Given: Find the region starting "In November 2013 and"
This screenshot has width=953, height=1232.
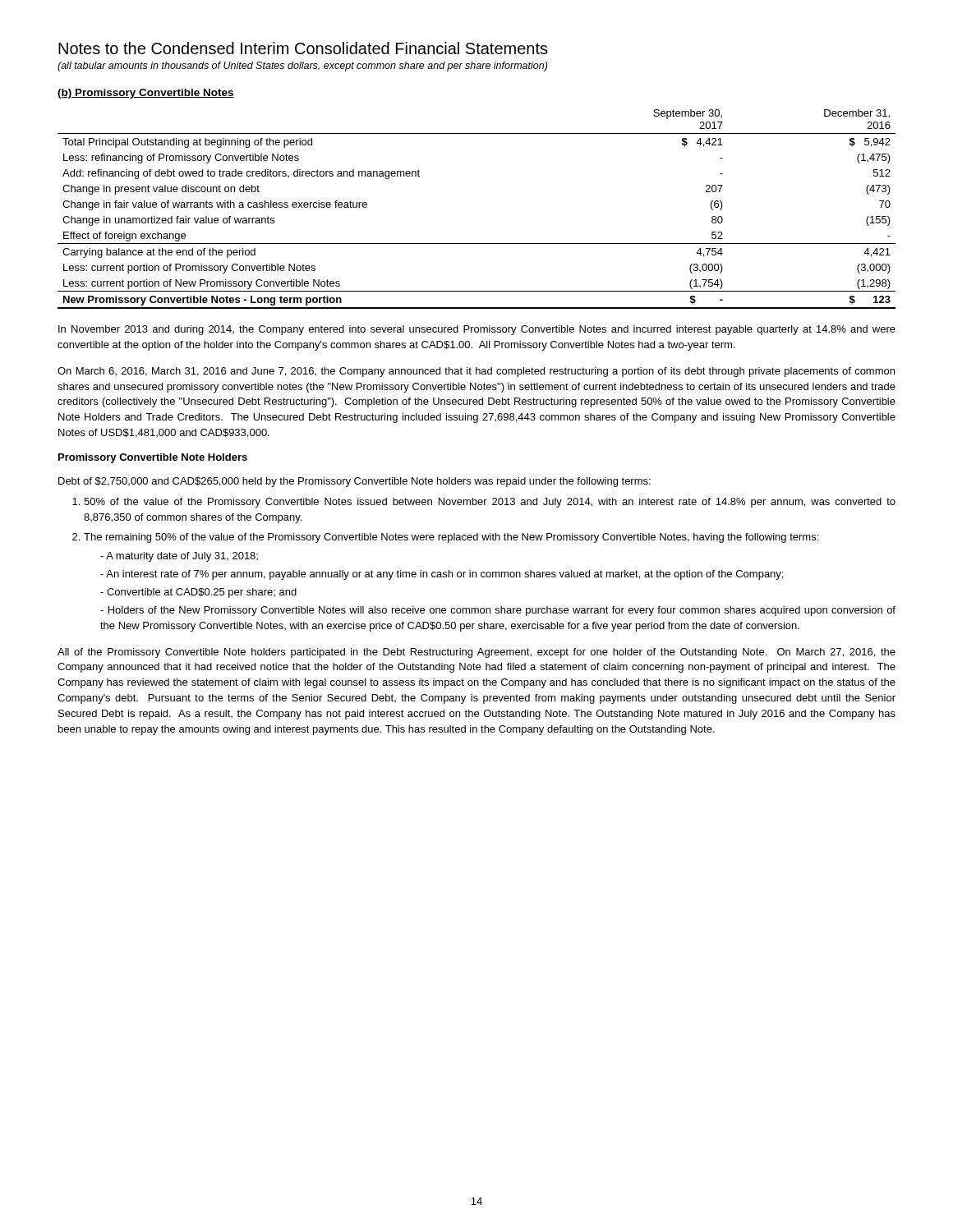Looking at the screenshot, I should tap(476, 337).
